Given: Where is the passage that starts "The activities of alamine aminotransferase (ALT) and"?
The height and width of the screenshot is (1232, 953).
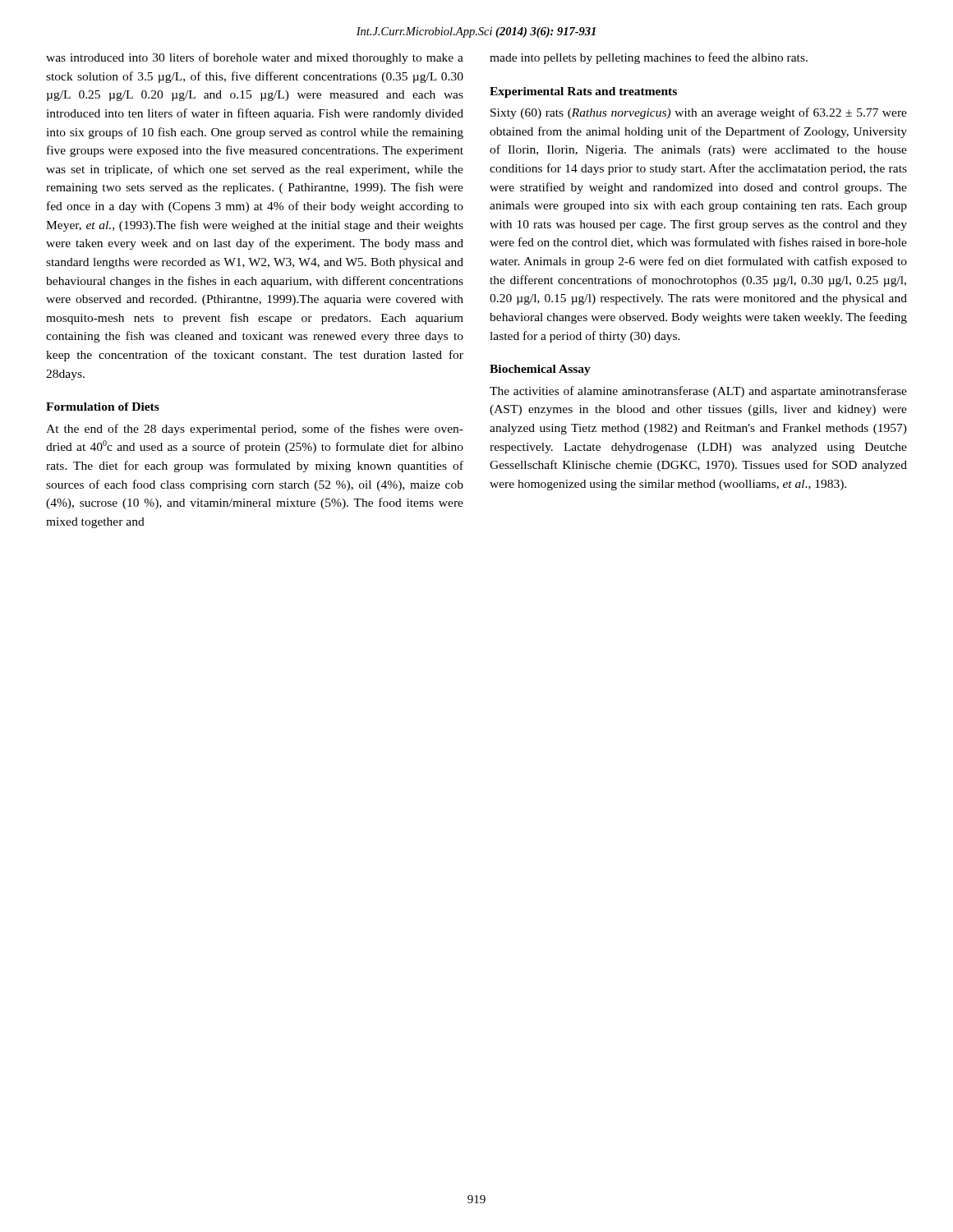Looking at the screenshot, I should pyautogui.click(x=698, y=437).
